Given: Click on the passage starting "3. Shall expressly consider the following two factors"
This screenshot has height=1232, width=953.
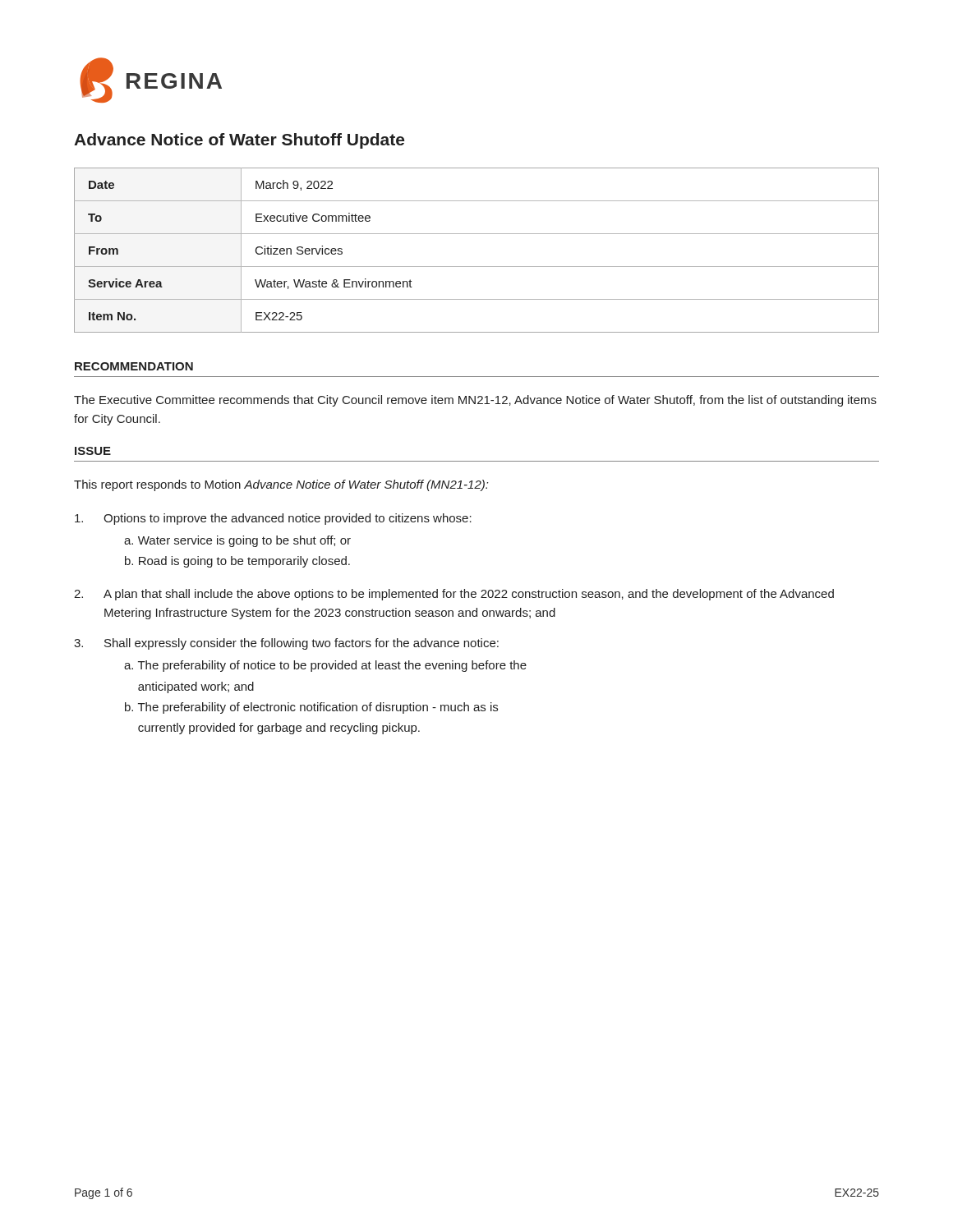Looking at the screenshot, I should 286,644.
